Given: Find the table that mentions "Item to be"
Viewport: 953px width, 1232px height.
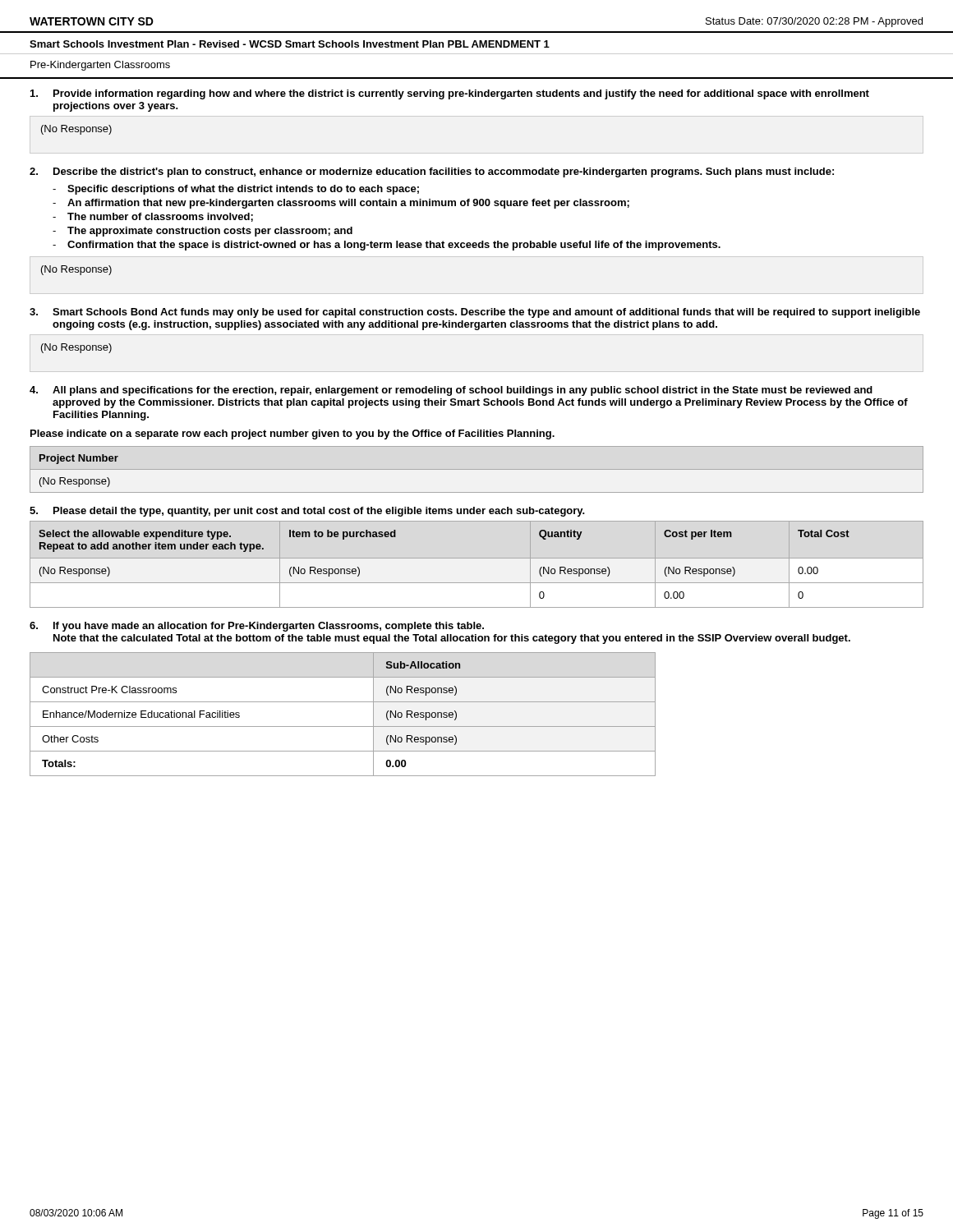Looking at the screenshot, I should pyautogui.click(x=476, y=564).
